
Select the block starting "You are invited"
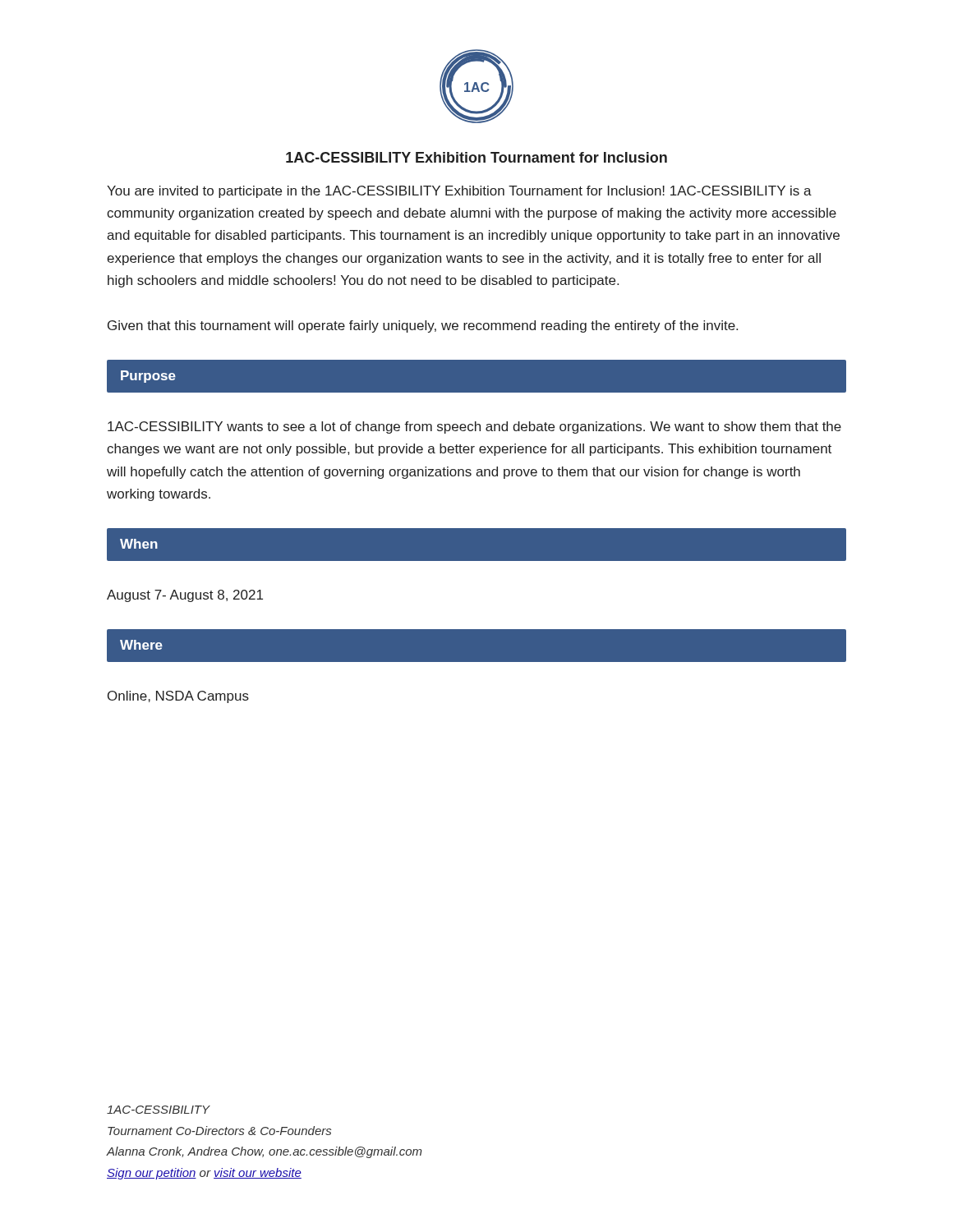point(474,236)
